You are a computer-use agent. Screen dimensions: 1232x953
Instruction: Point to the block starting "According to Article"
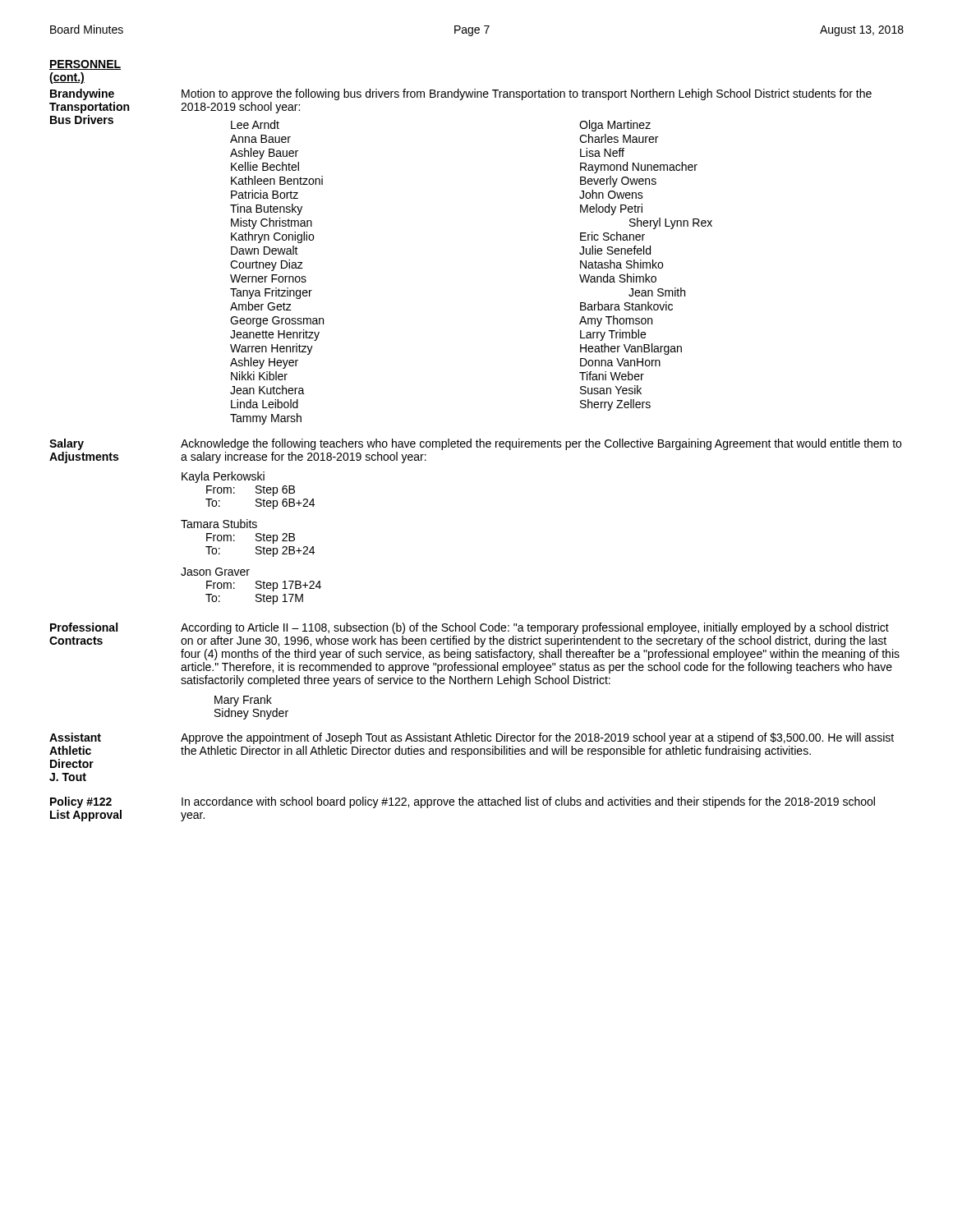click(540, 654)
